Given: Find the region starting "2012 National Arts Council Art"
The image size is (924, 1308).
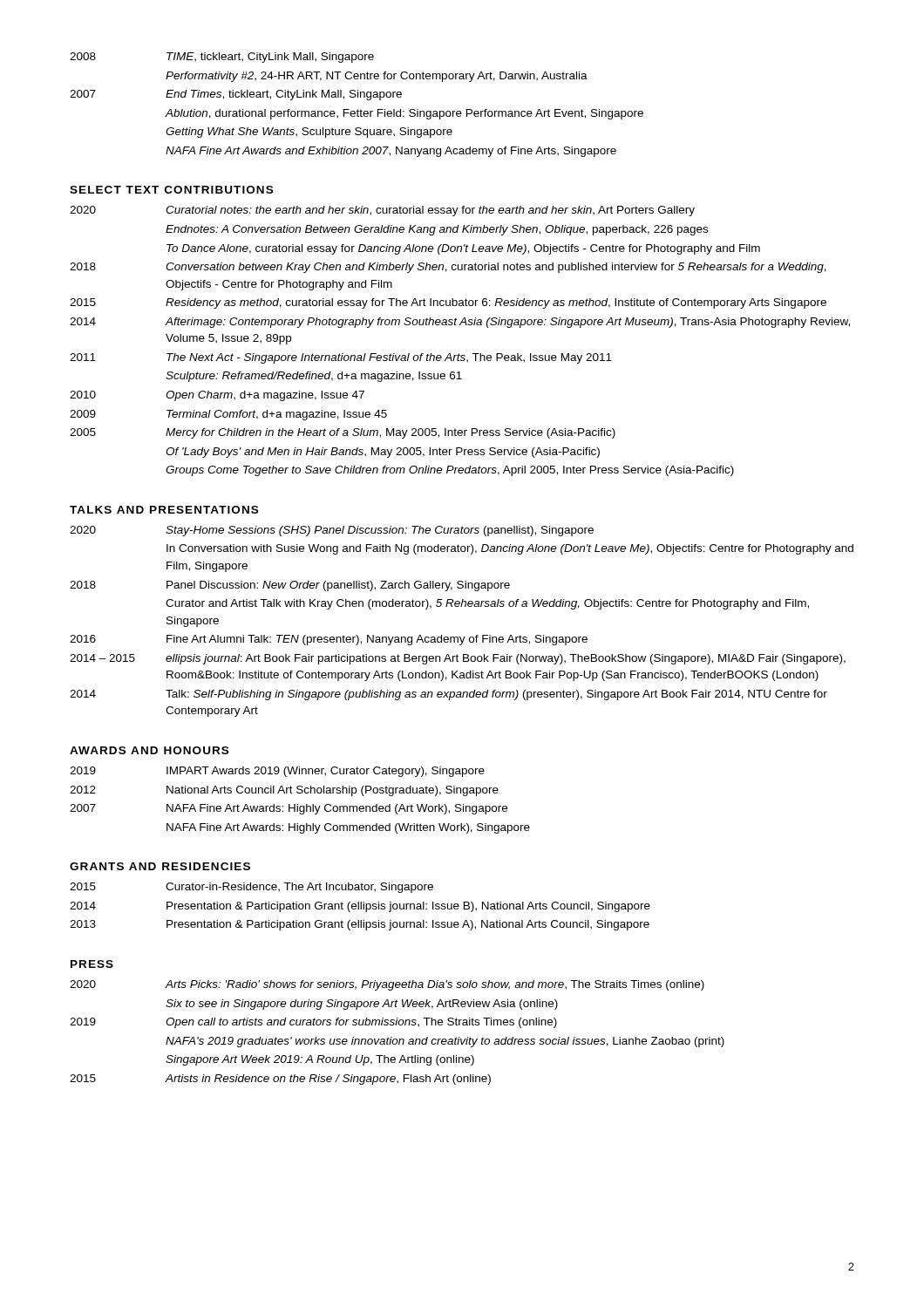Looking at the screenshot, I should (462, 789).
